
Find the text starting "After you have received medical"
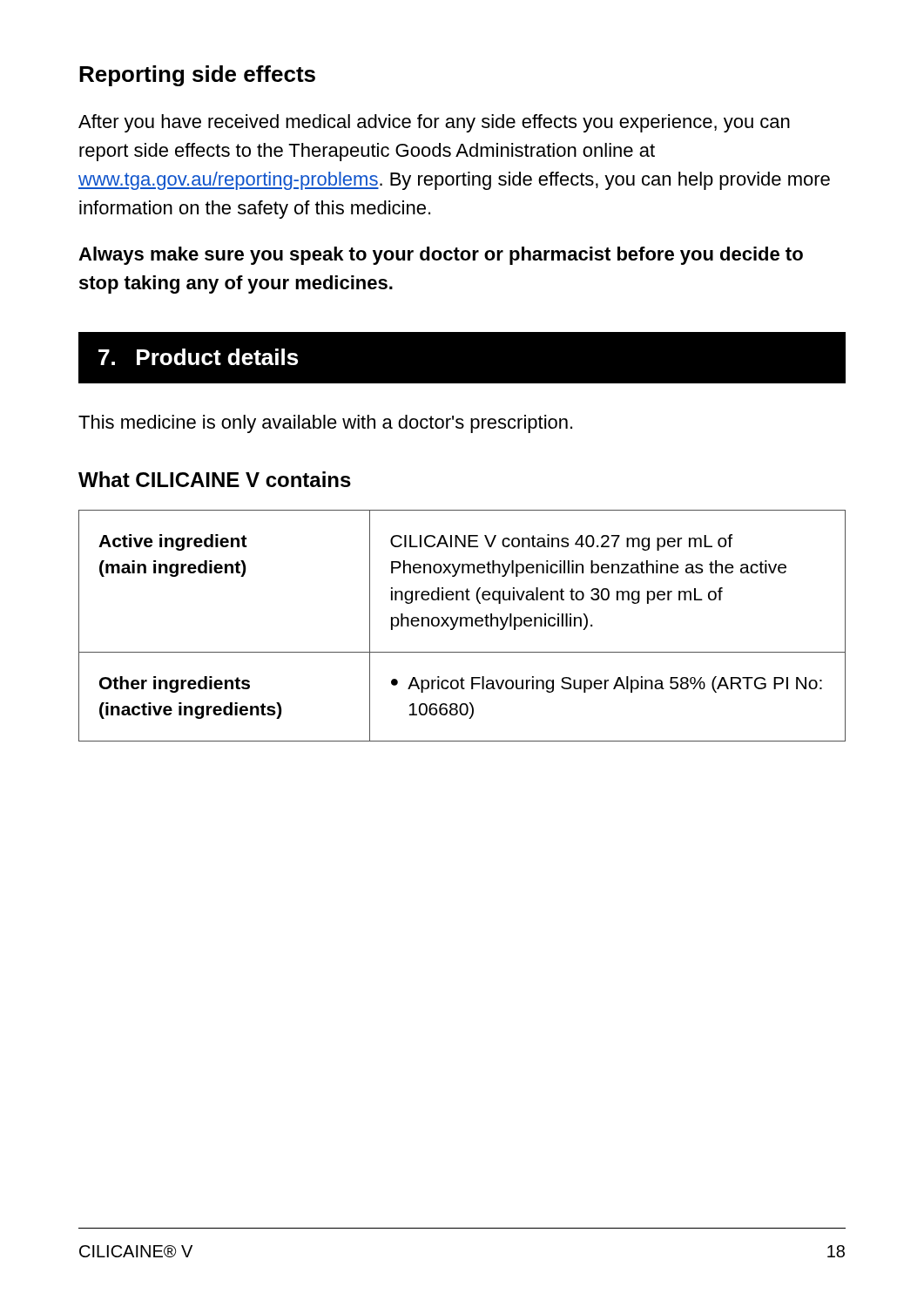[x=462, y=165]
